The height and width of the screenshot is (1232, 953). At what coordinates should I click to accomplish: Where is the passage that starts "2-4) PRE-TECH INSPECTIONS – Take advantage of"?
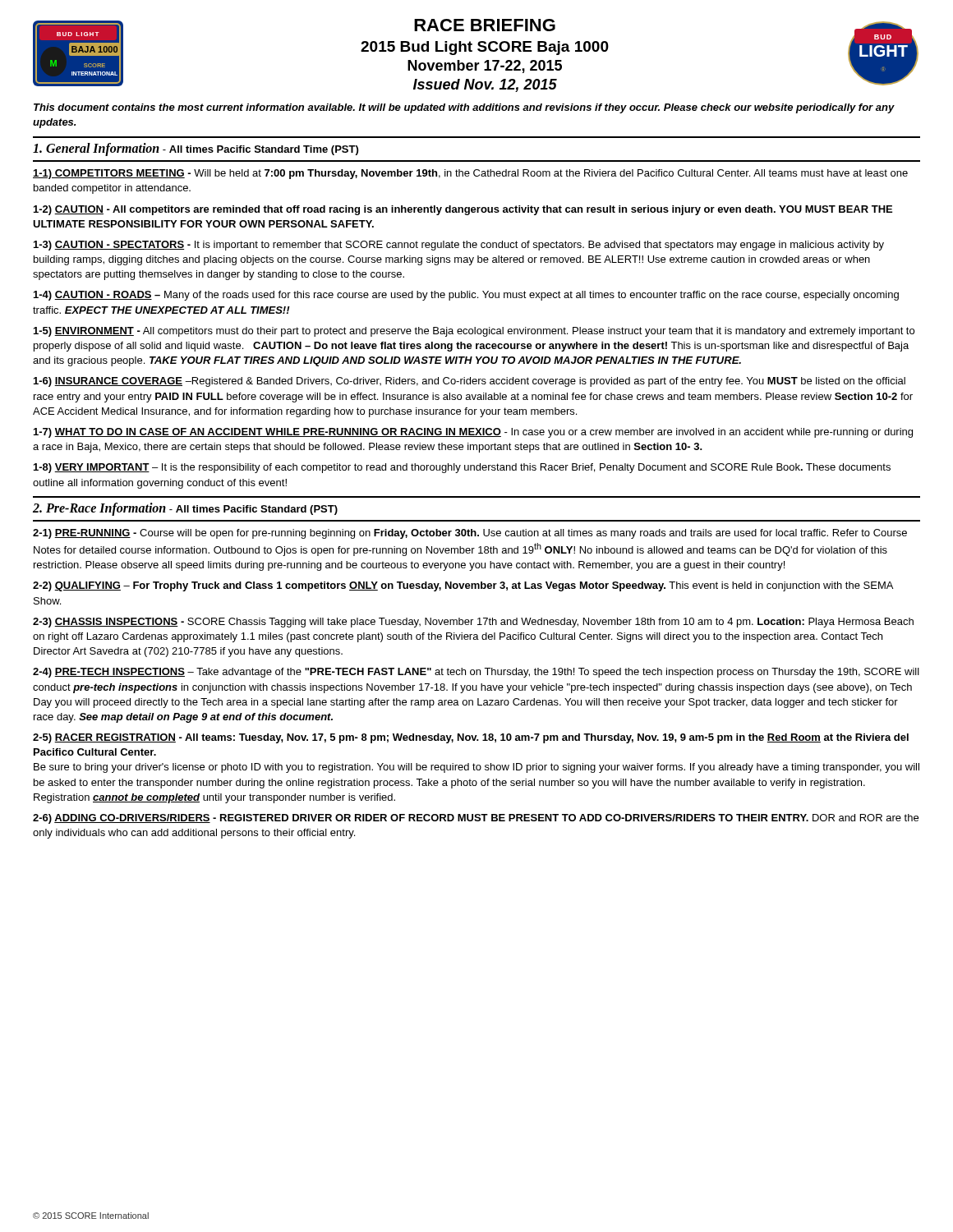pos(476,694)
